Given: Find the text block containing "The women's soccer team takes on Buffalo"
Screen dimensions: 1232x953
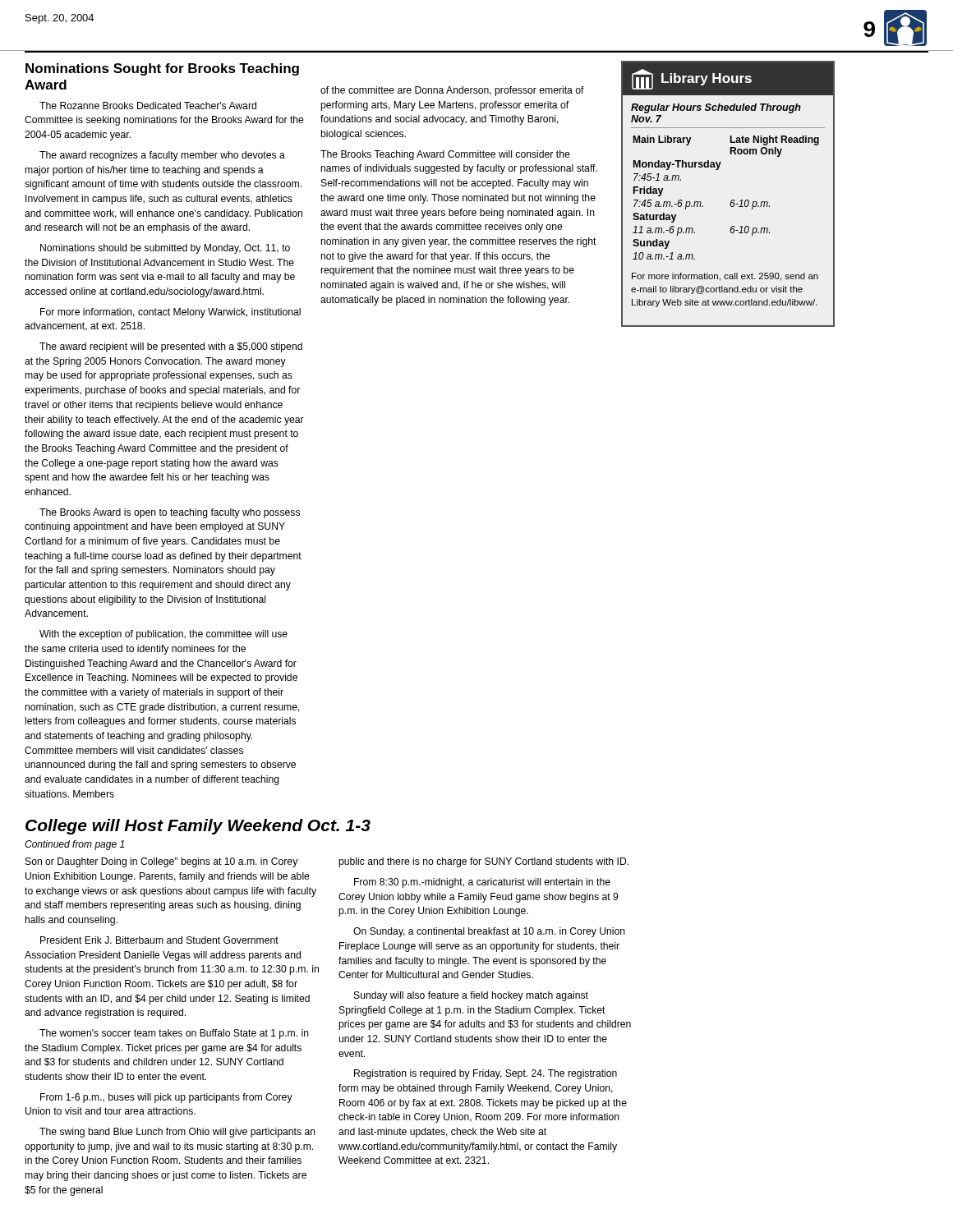Looking at the screenshot, I should (167, 1055).
